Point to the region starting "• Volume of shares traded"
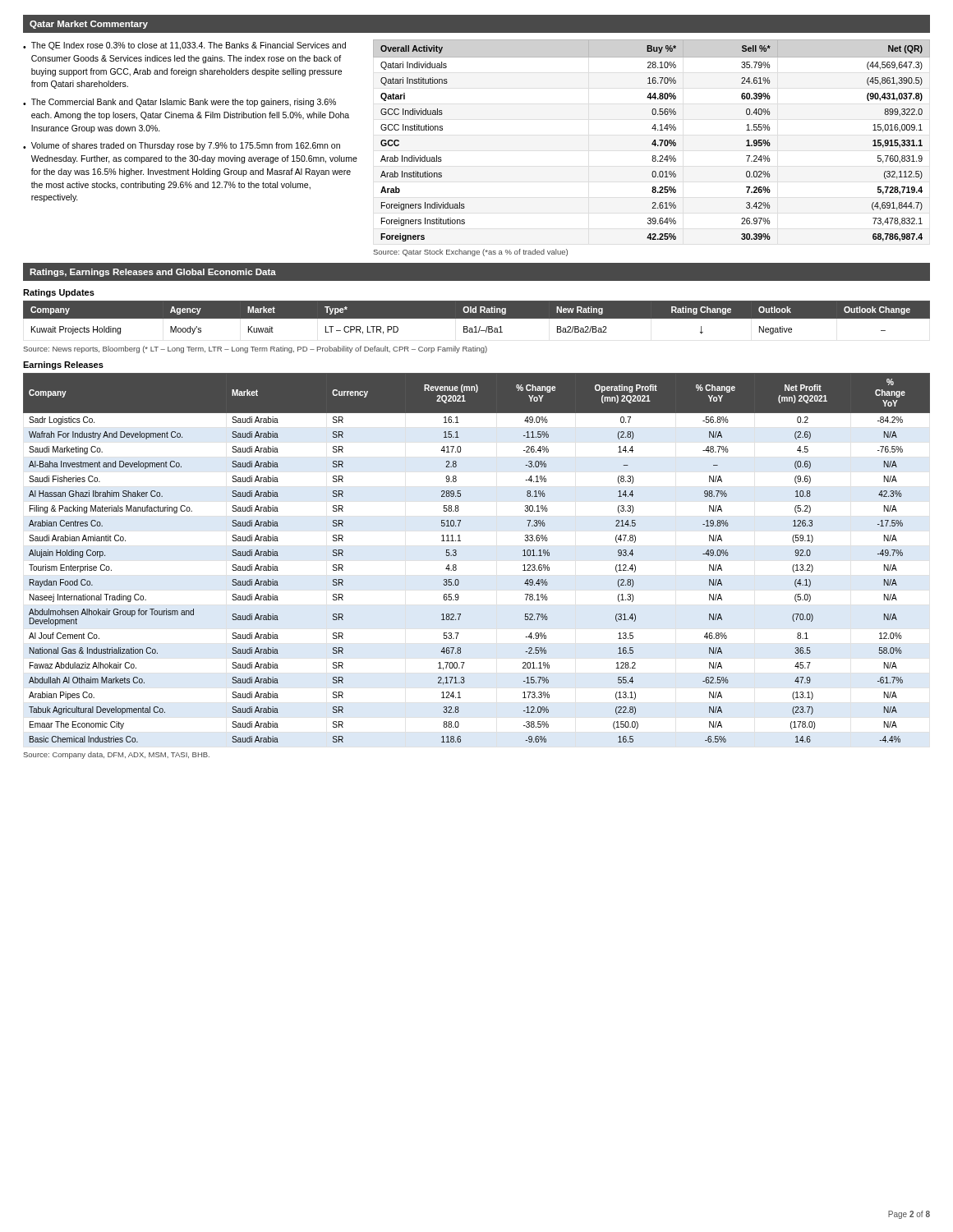This screenshot has width=953, height=1232. [x=191, y=172]
